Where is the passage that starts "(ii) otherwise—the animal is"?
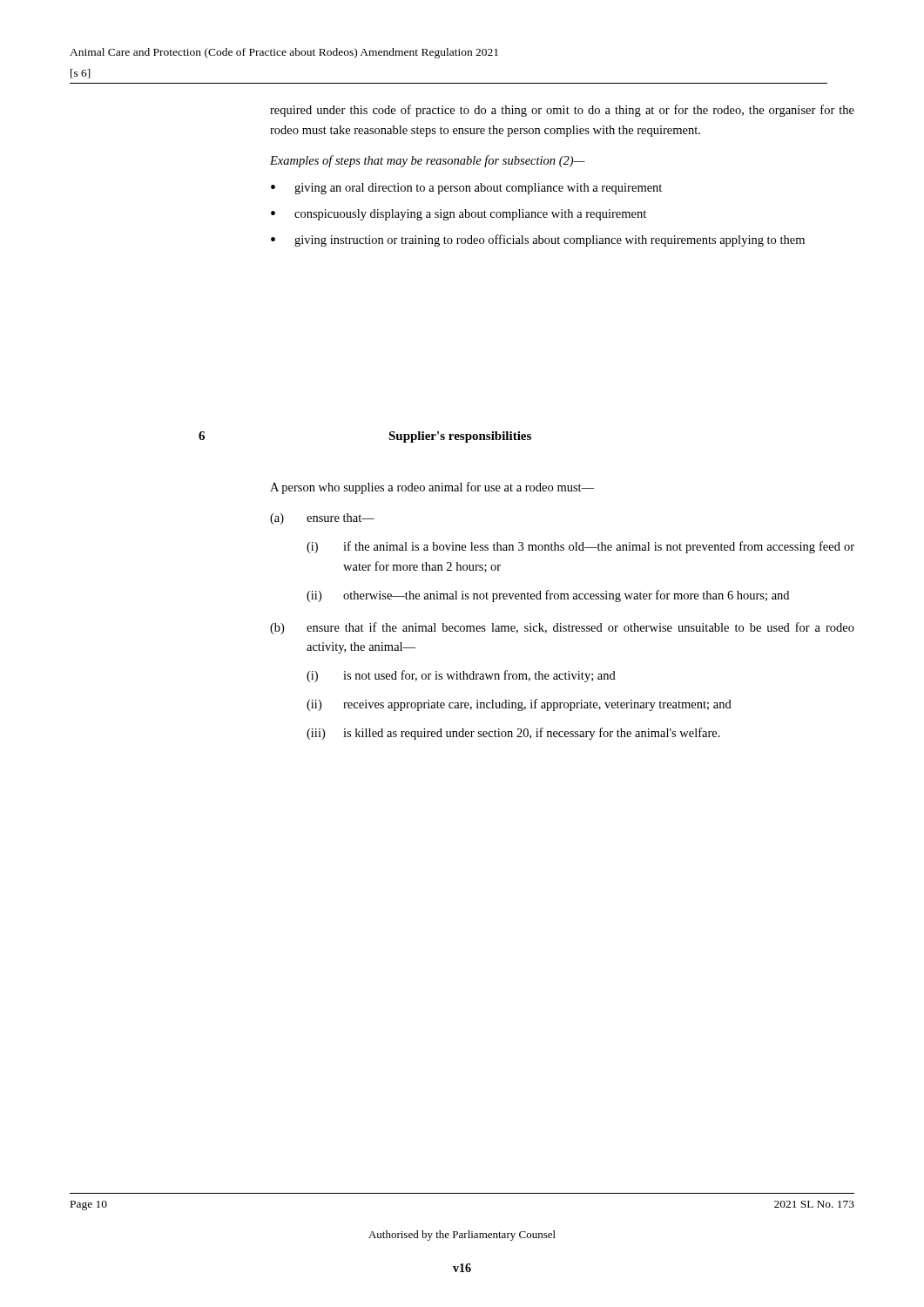Image resolution: width=924 pixels, height=1307 pixels. click(x=580, y=595)
